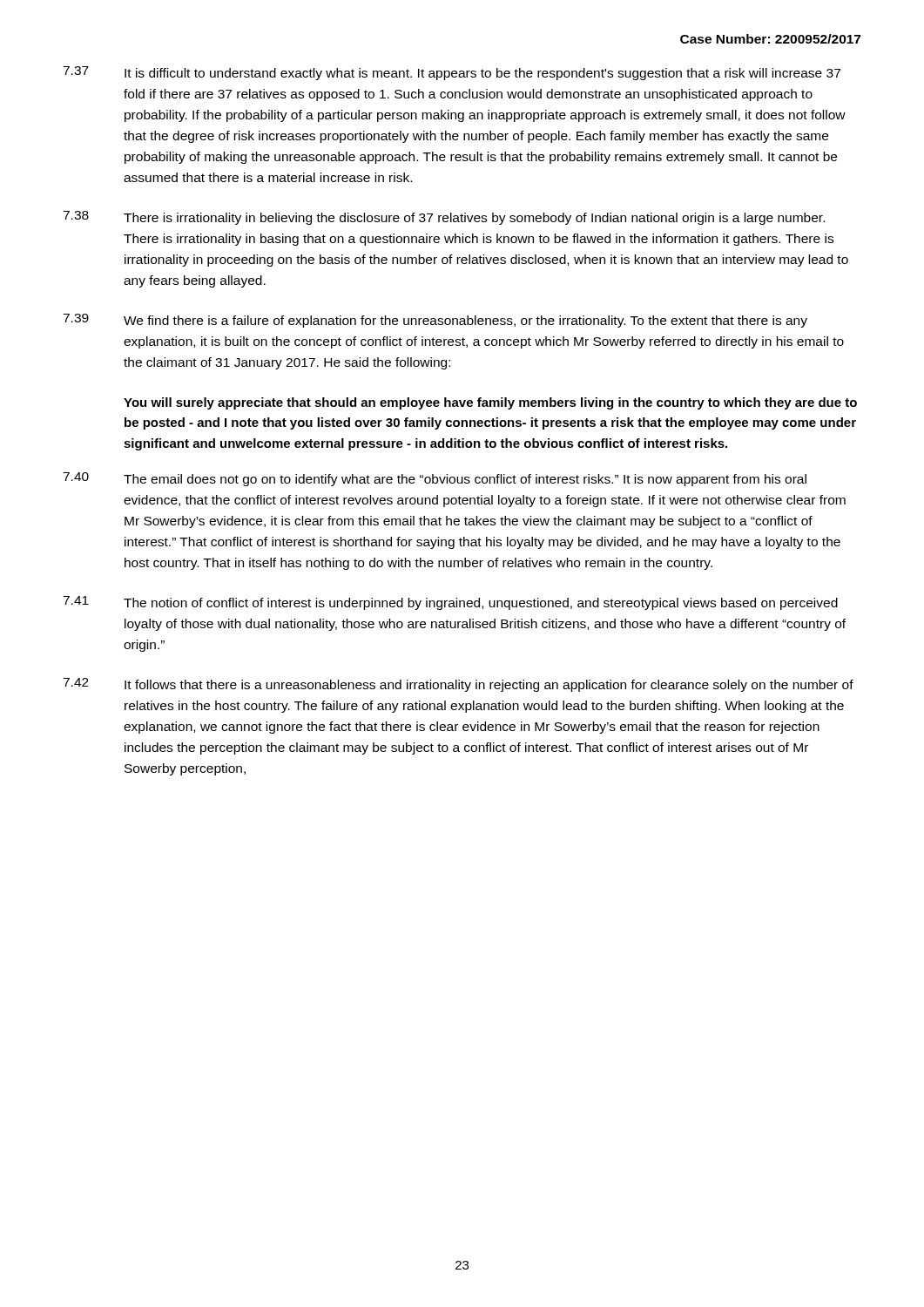
Task: Point to the region starting "7.41 The notion of conflict of"
Action: pos(462,624)
